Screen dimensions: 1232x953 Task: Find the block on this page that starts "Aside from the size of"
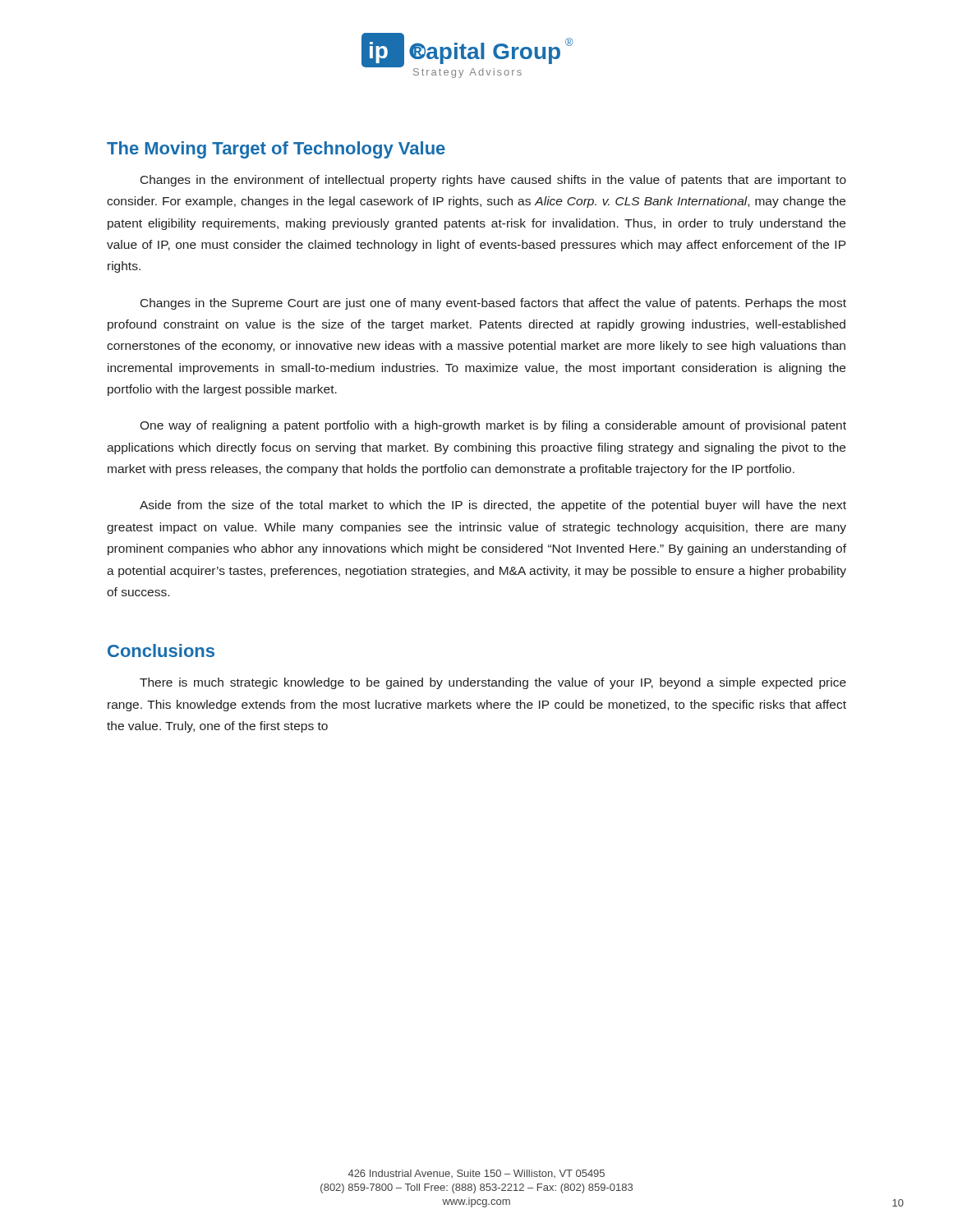pyautogui.click(x=476, y=548)
